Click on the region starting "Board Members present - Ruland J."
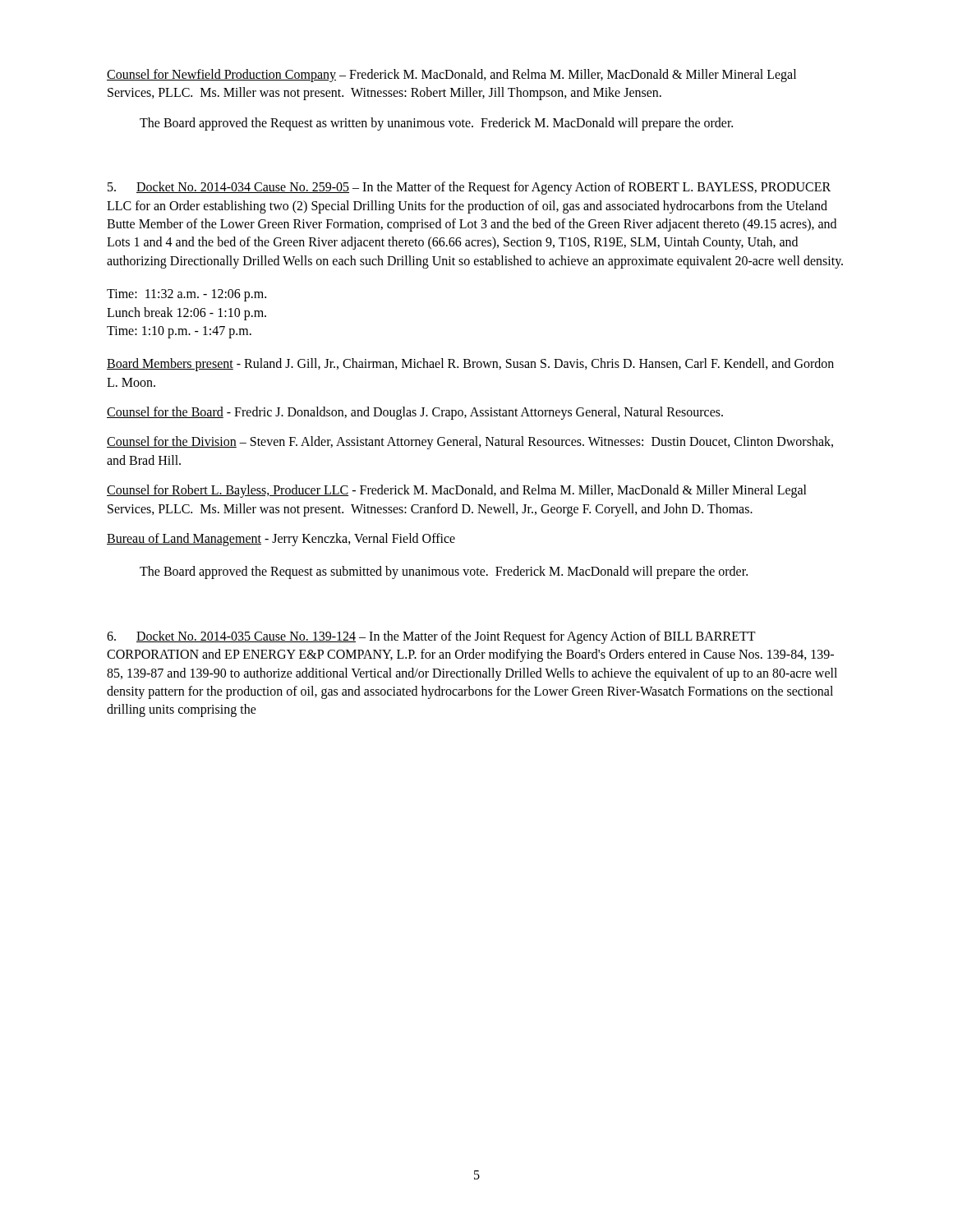The width and height of the screenshot is (953, 1232). pyautogui.click(x=470, y=373)
